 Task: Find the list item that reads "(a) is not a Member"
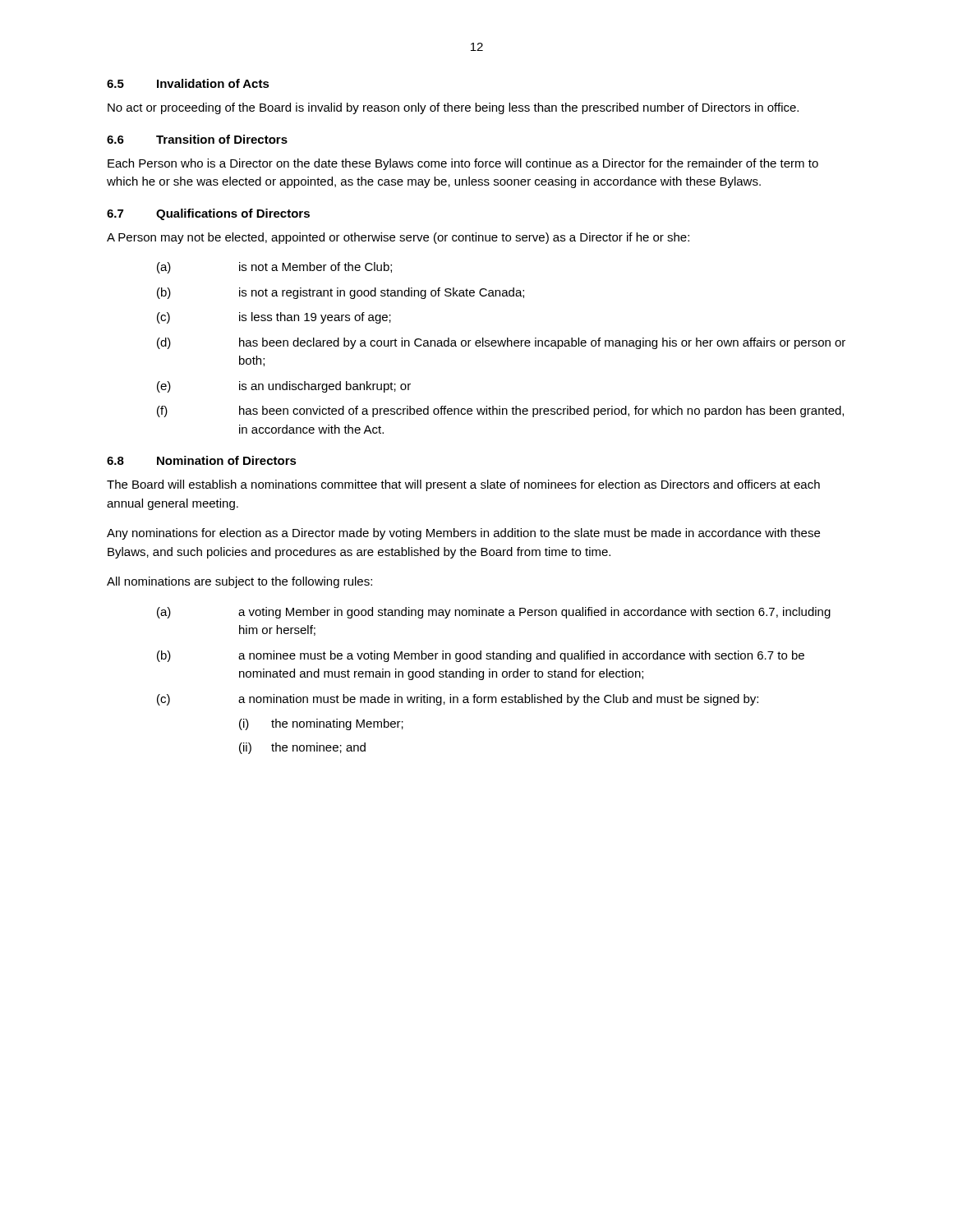[274, 268]
